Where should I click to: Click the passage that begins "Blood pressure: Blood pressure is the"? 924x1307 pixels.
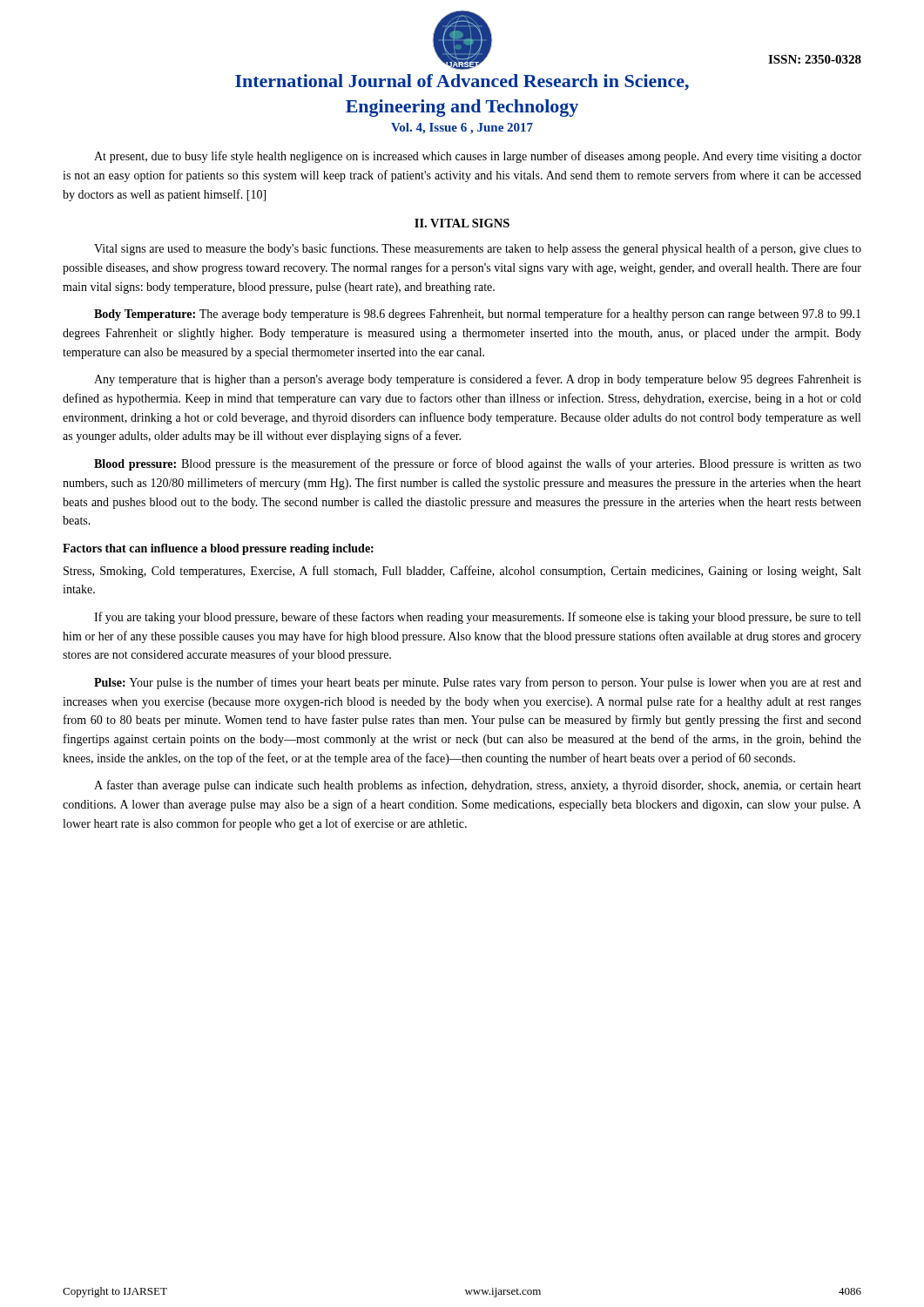point(462,492)
